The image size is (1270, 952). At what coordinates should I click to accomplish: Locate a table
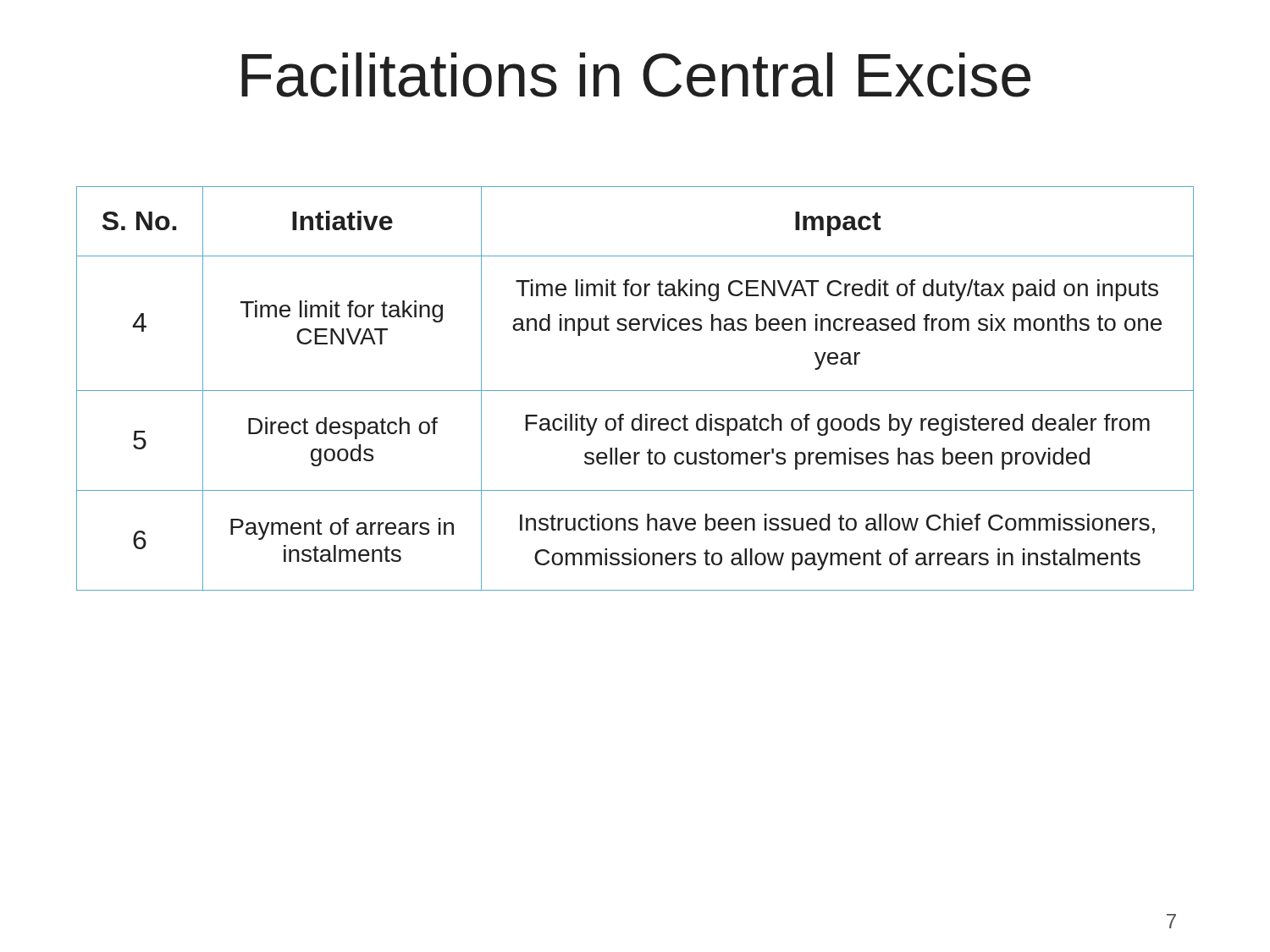point(635,389)
